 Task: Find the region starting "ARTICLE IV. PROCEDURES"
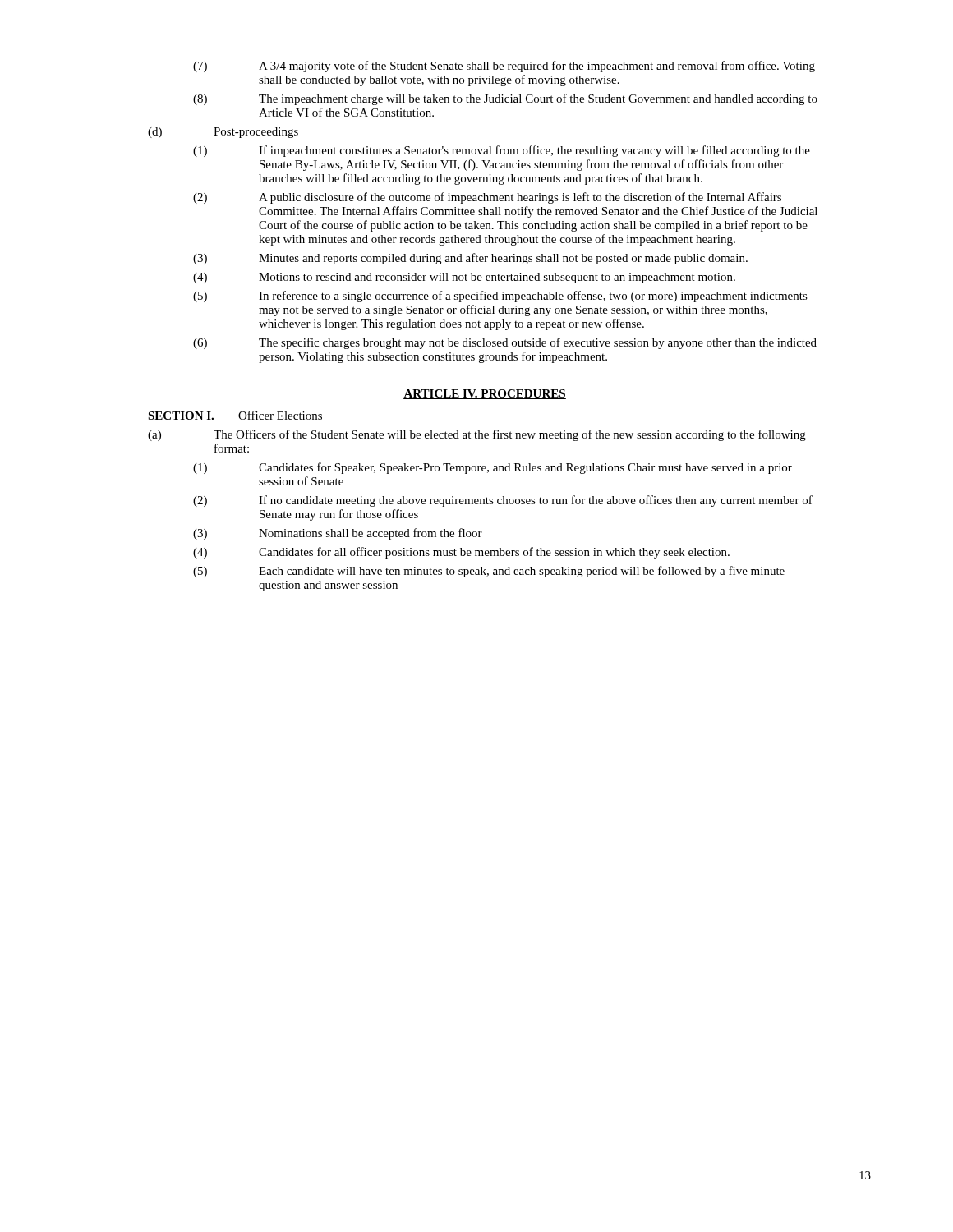click(485, 393)
